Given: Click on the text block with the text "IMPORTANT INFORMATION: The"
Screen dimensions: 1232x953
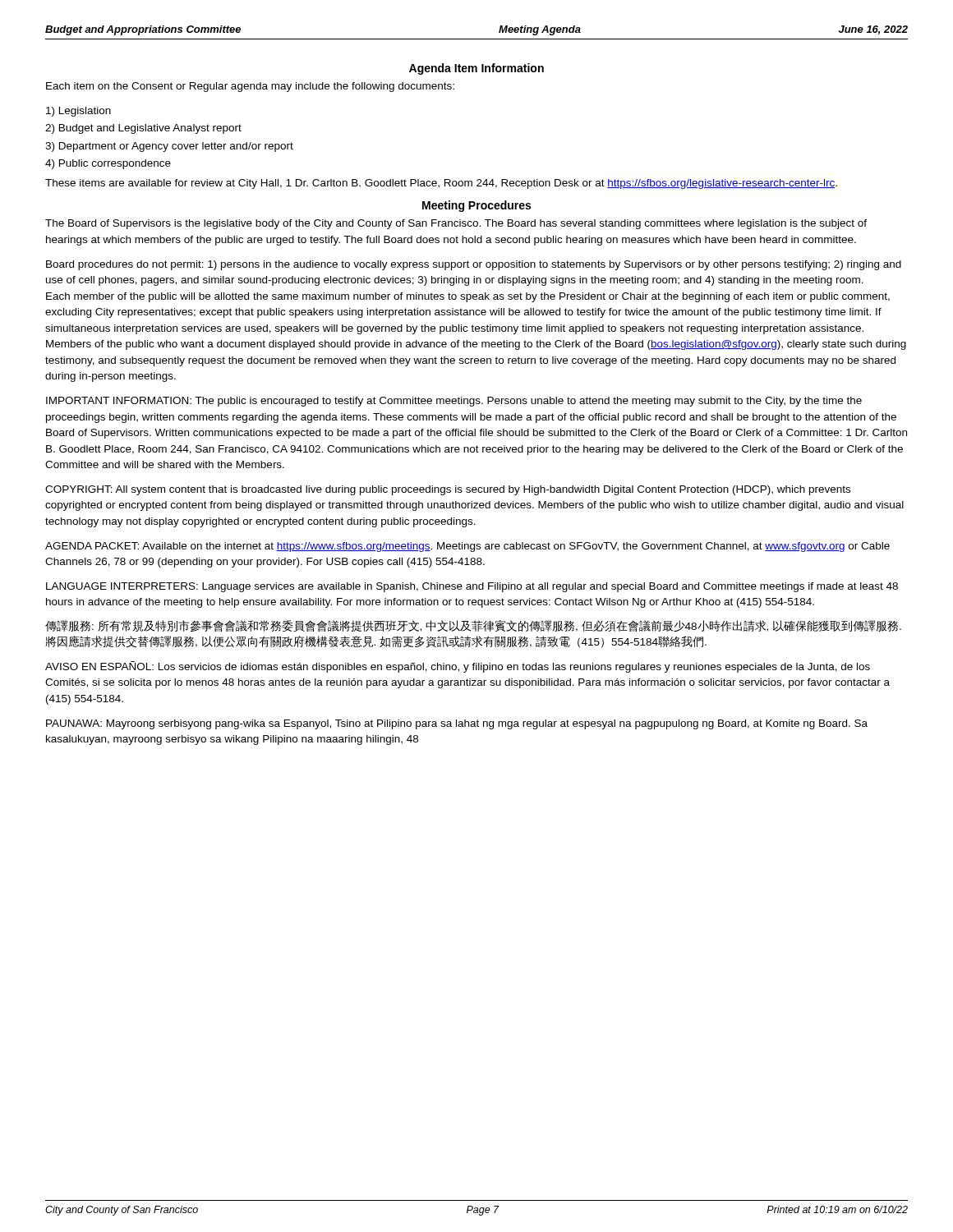Looking at the screenshot, I should pos(476,433).
